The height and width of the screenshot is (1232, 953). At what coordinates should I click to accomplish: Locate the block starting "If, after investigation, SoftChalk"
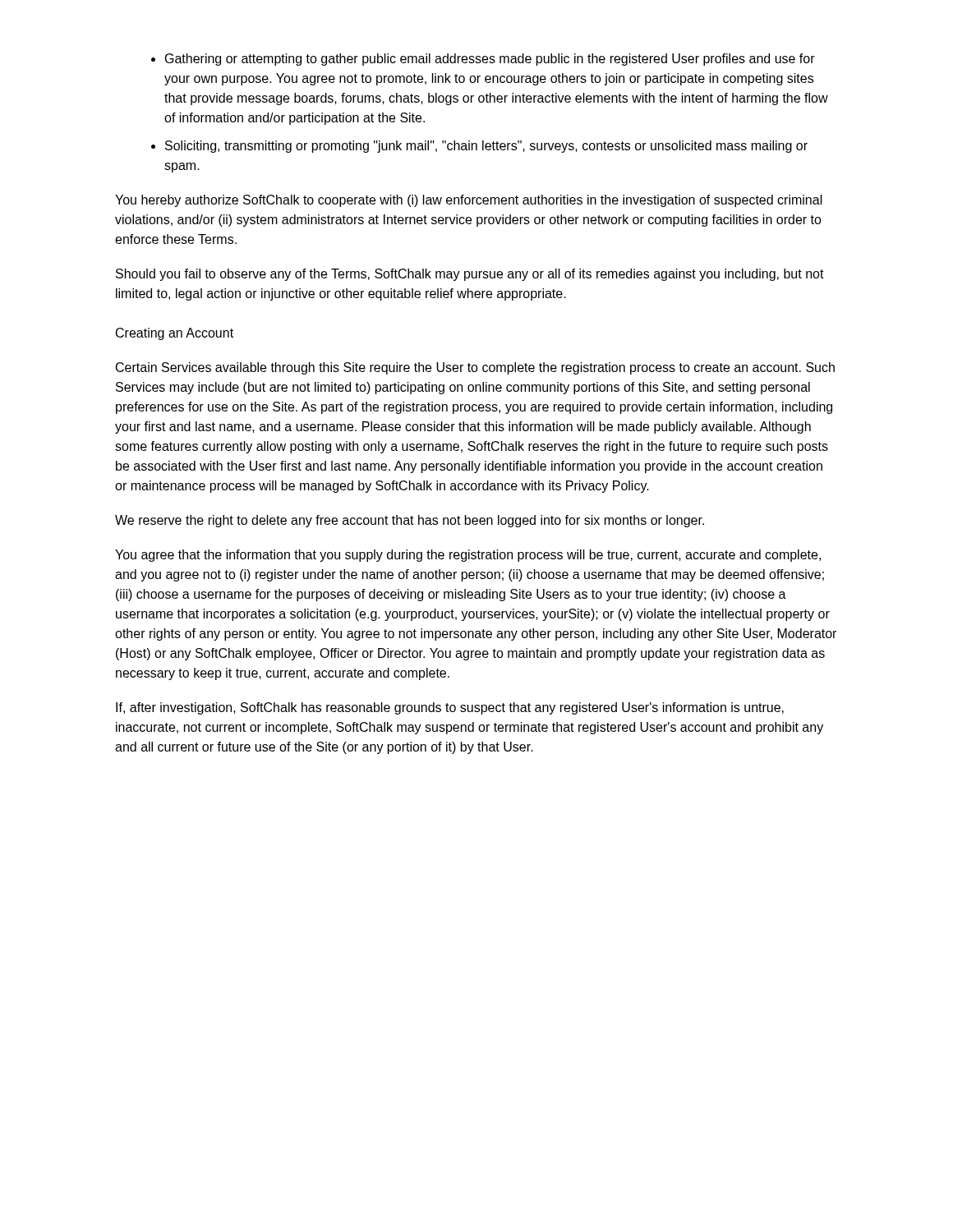pyautogui.click(x=469, y=727)
